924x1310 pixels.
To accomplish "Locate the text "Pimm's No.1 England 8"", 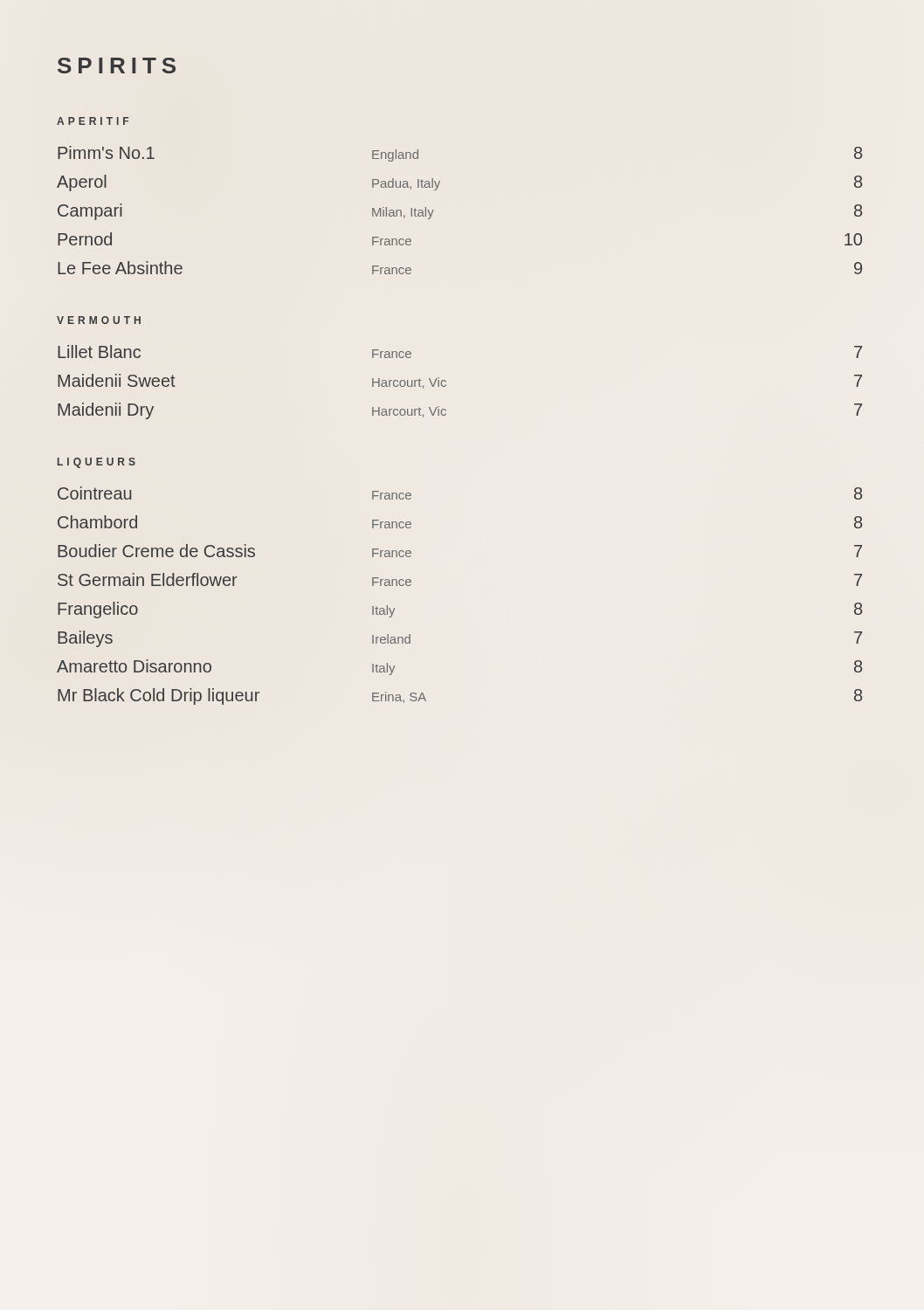I will click(x=109, y=153).
